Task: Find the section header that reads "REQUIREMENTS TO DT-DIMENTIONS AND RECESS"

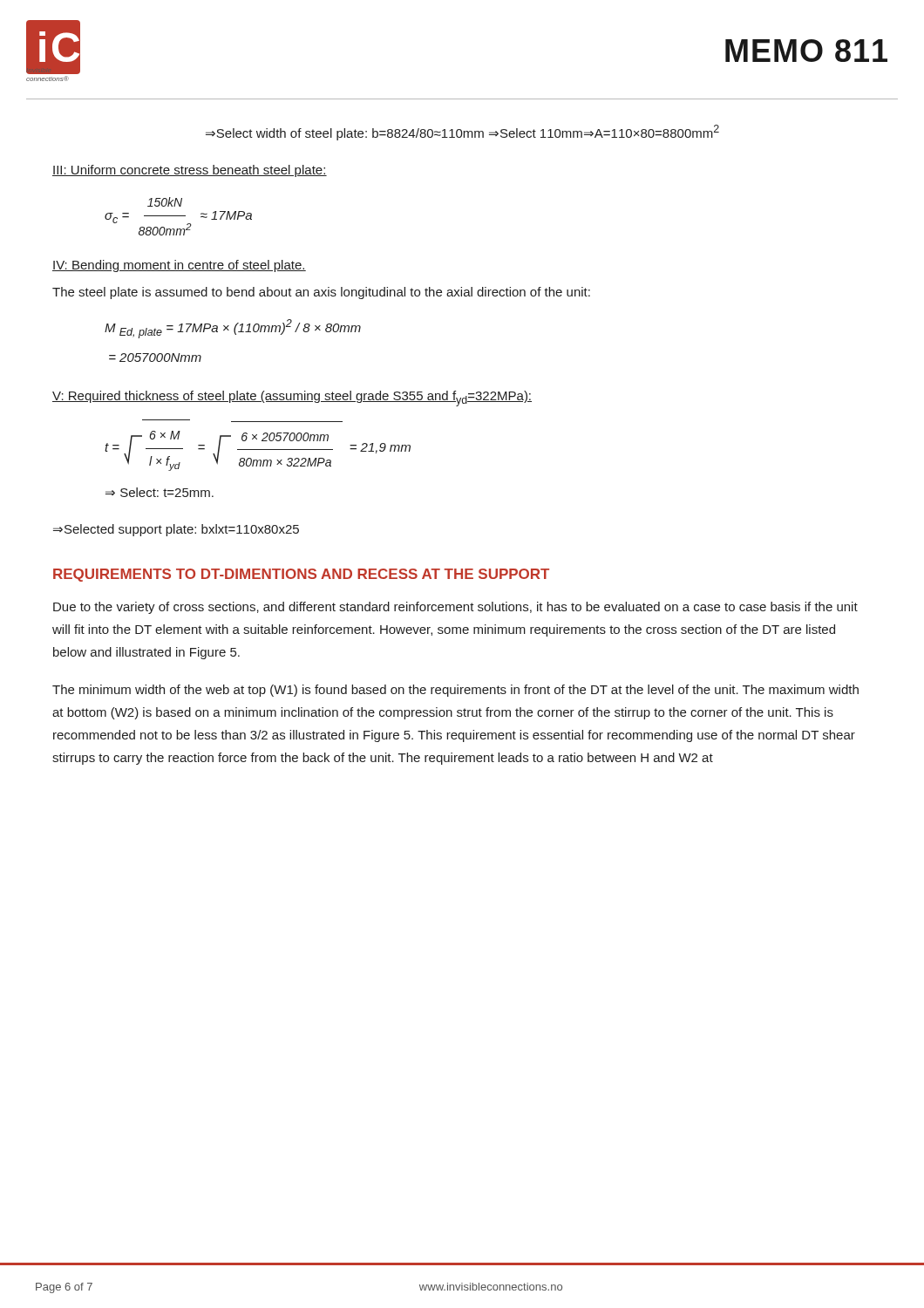Action: (x=301, y=574)
